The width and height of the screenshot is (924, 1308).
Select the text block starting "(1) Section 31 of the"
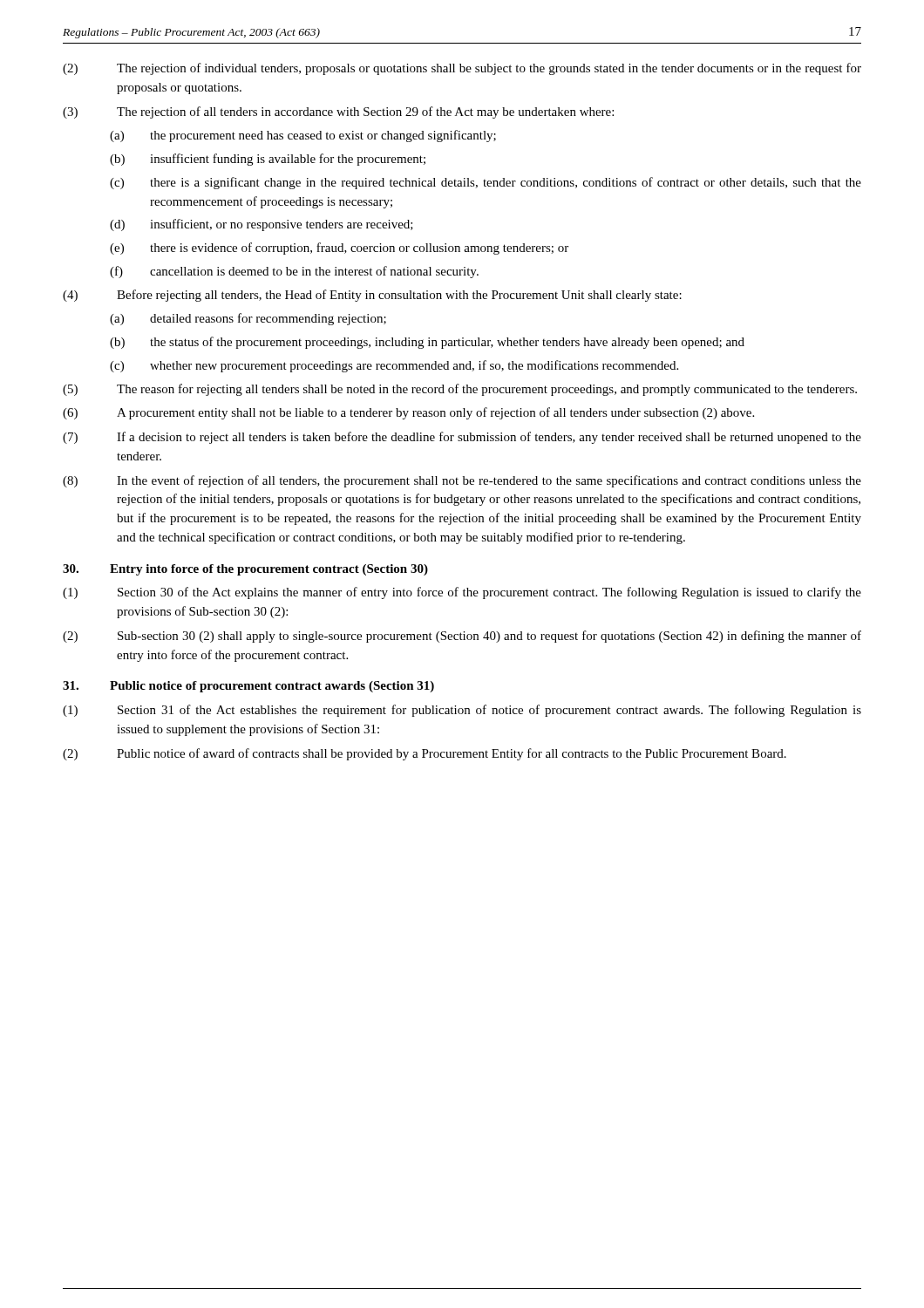462,720
